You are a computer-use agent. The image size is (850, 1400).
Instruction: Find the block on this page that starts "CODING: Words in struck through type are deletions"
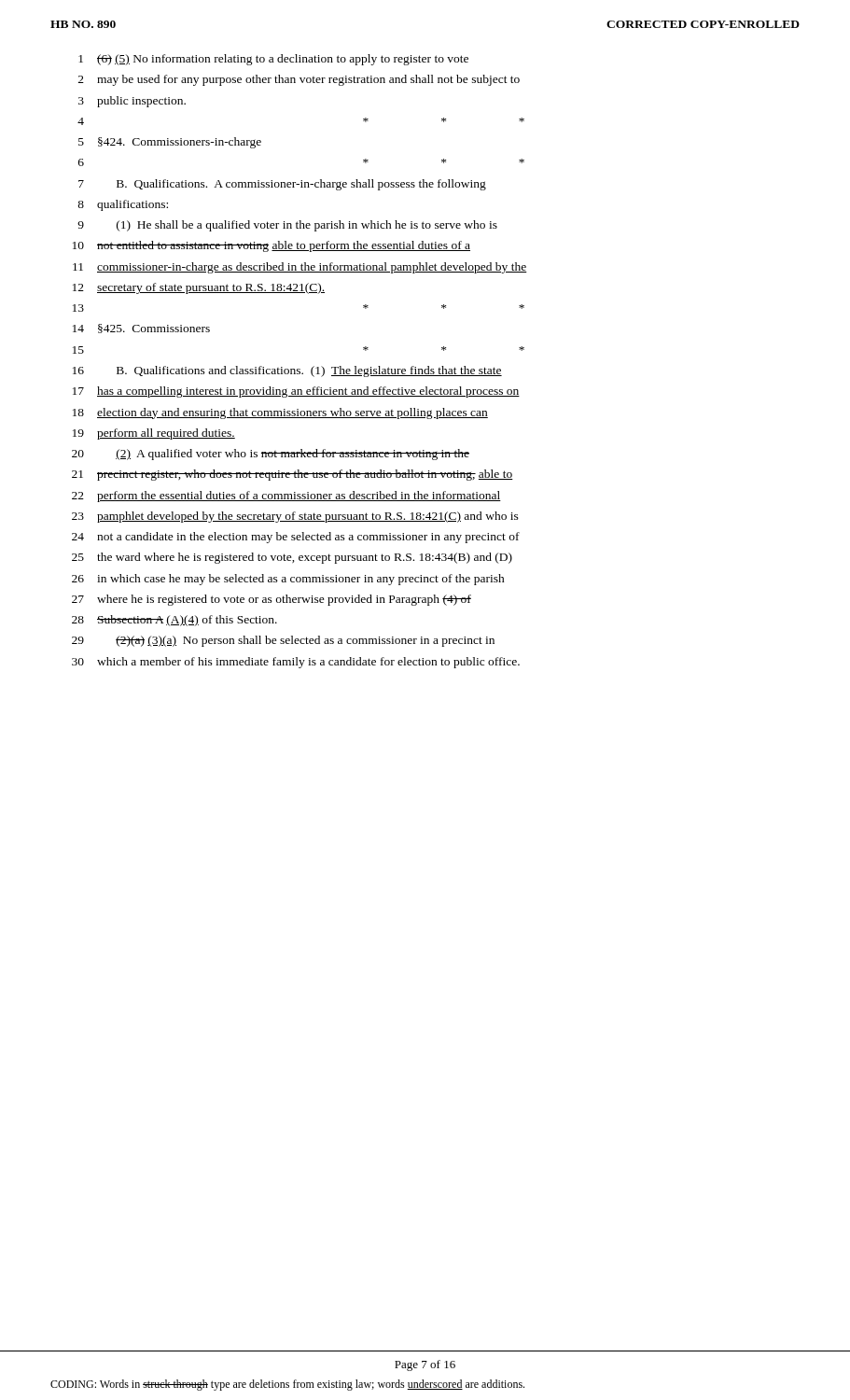[x=288, y=1384]
